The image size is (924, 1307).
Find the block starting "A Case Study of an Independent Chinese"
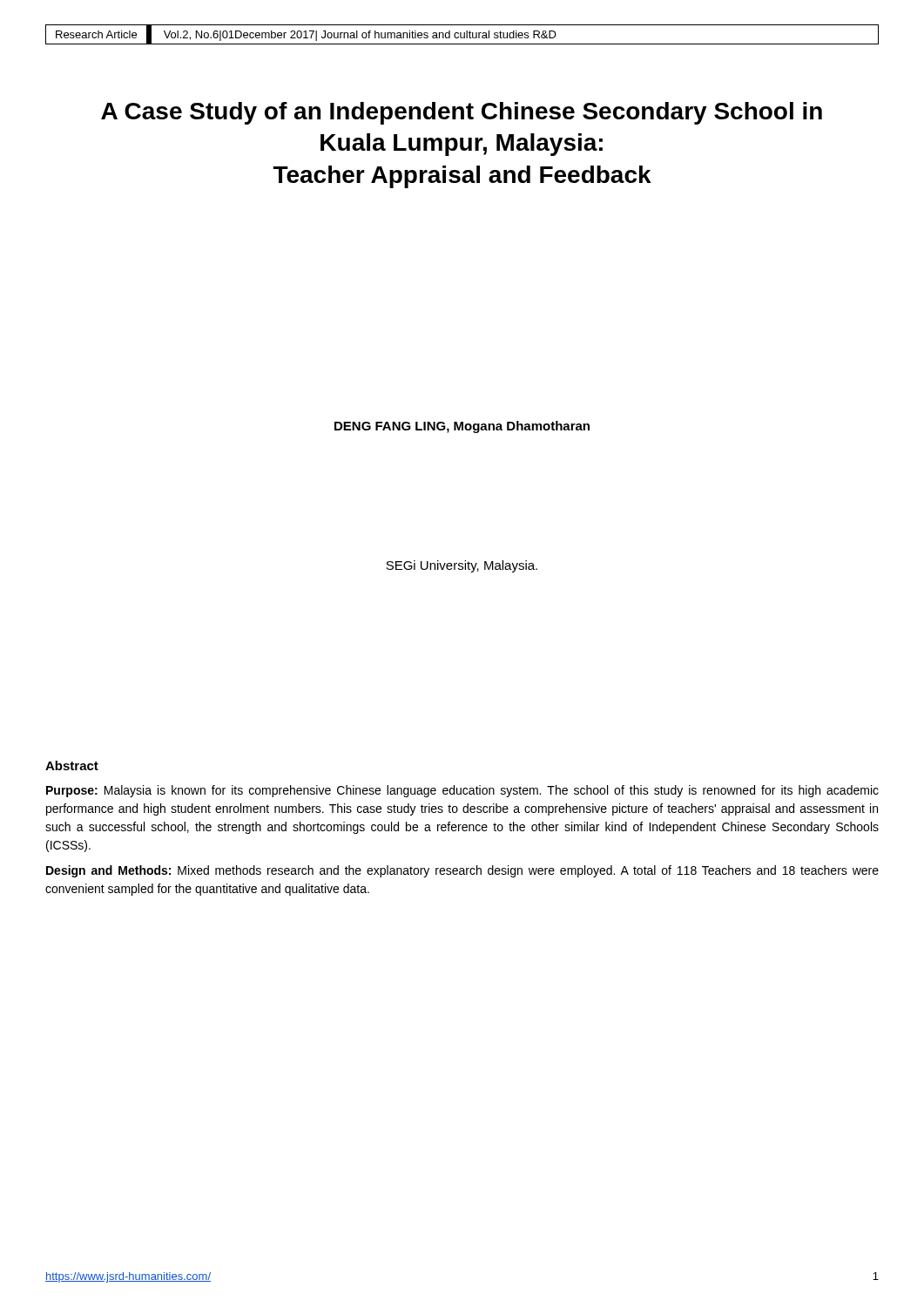tap(462, 143)
